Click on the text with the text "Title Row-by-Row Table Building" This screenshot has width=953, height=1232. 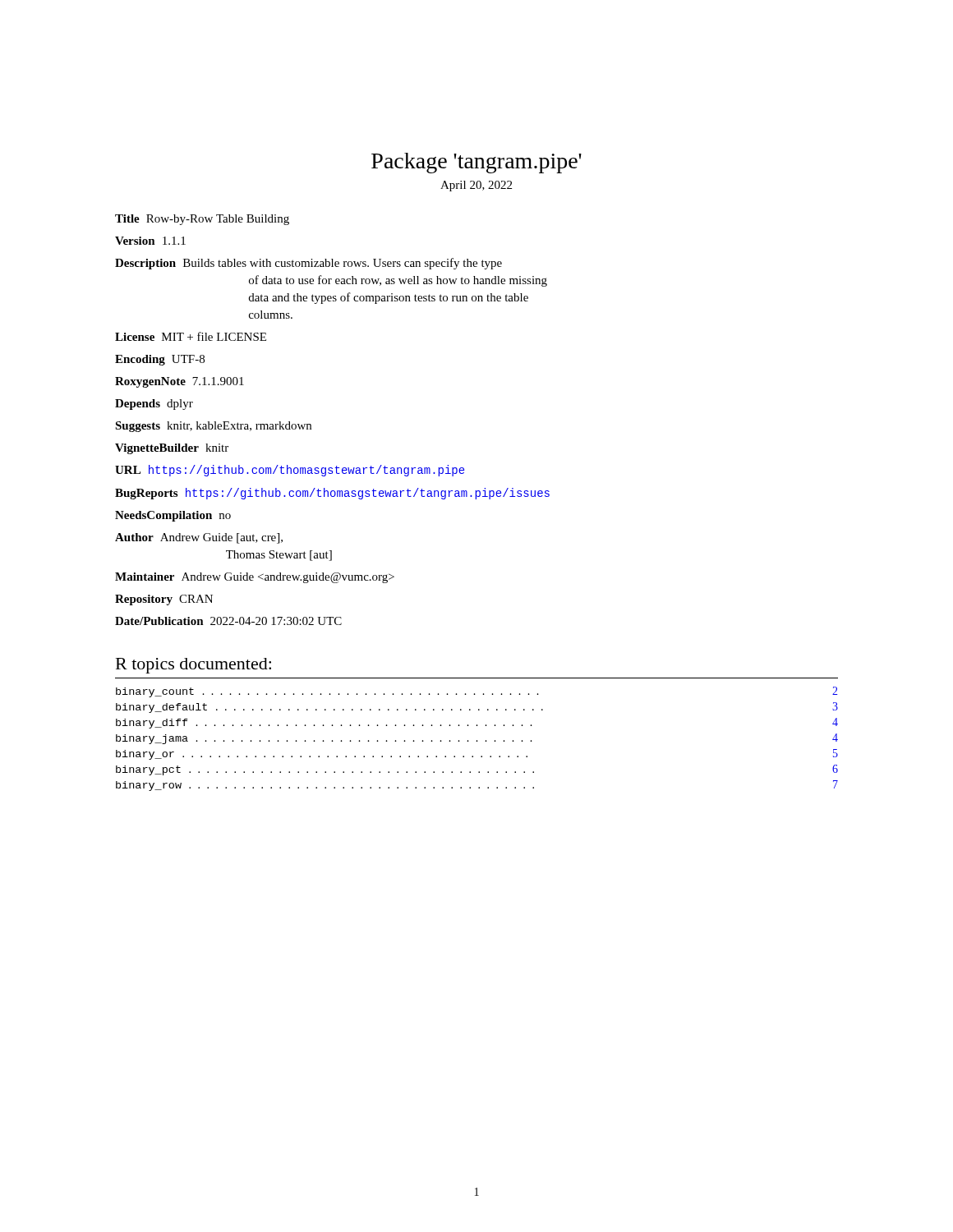[202, 219]
